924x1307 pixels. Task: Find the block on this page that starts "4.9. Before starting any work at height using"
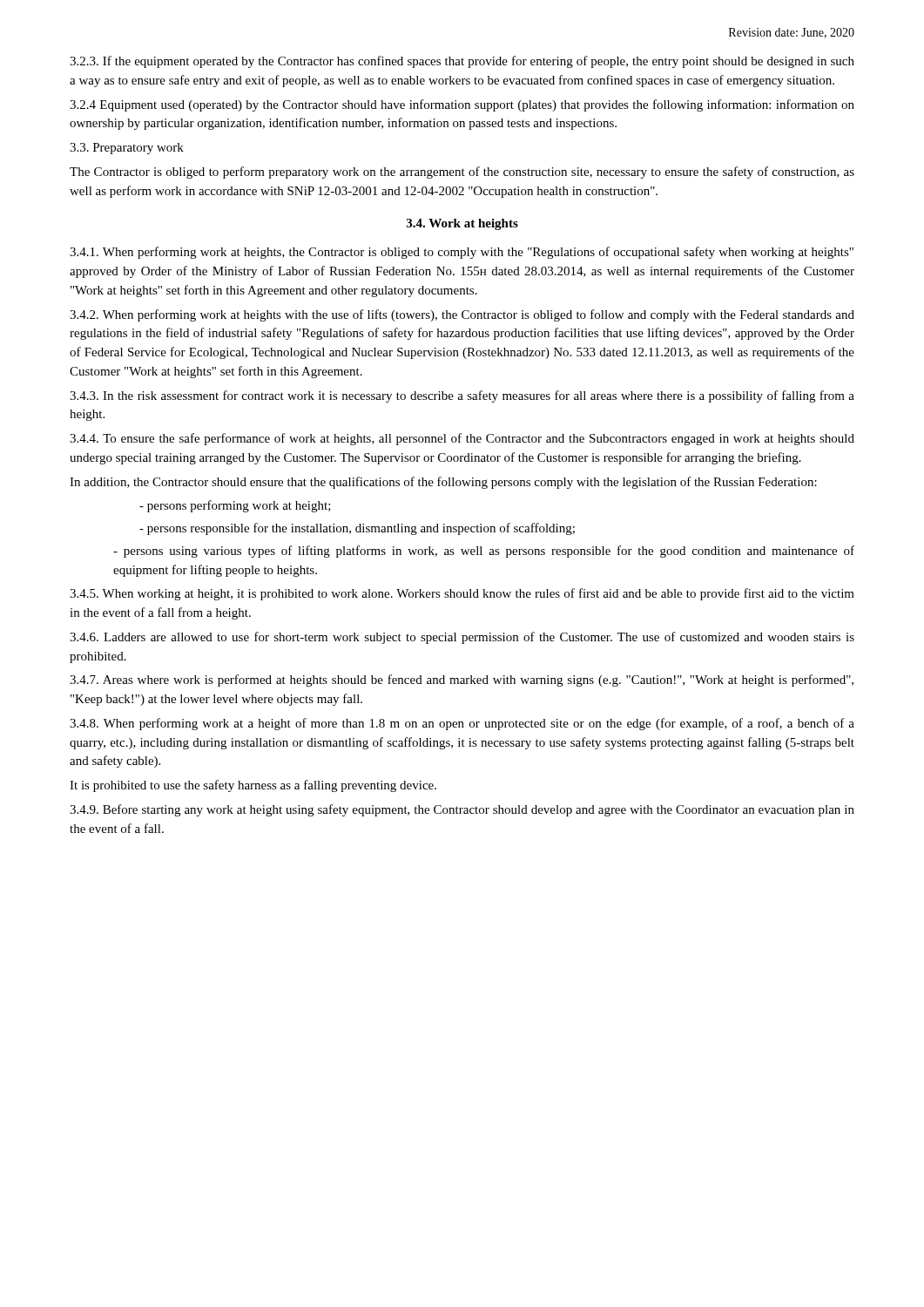[462, 819]
